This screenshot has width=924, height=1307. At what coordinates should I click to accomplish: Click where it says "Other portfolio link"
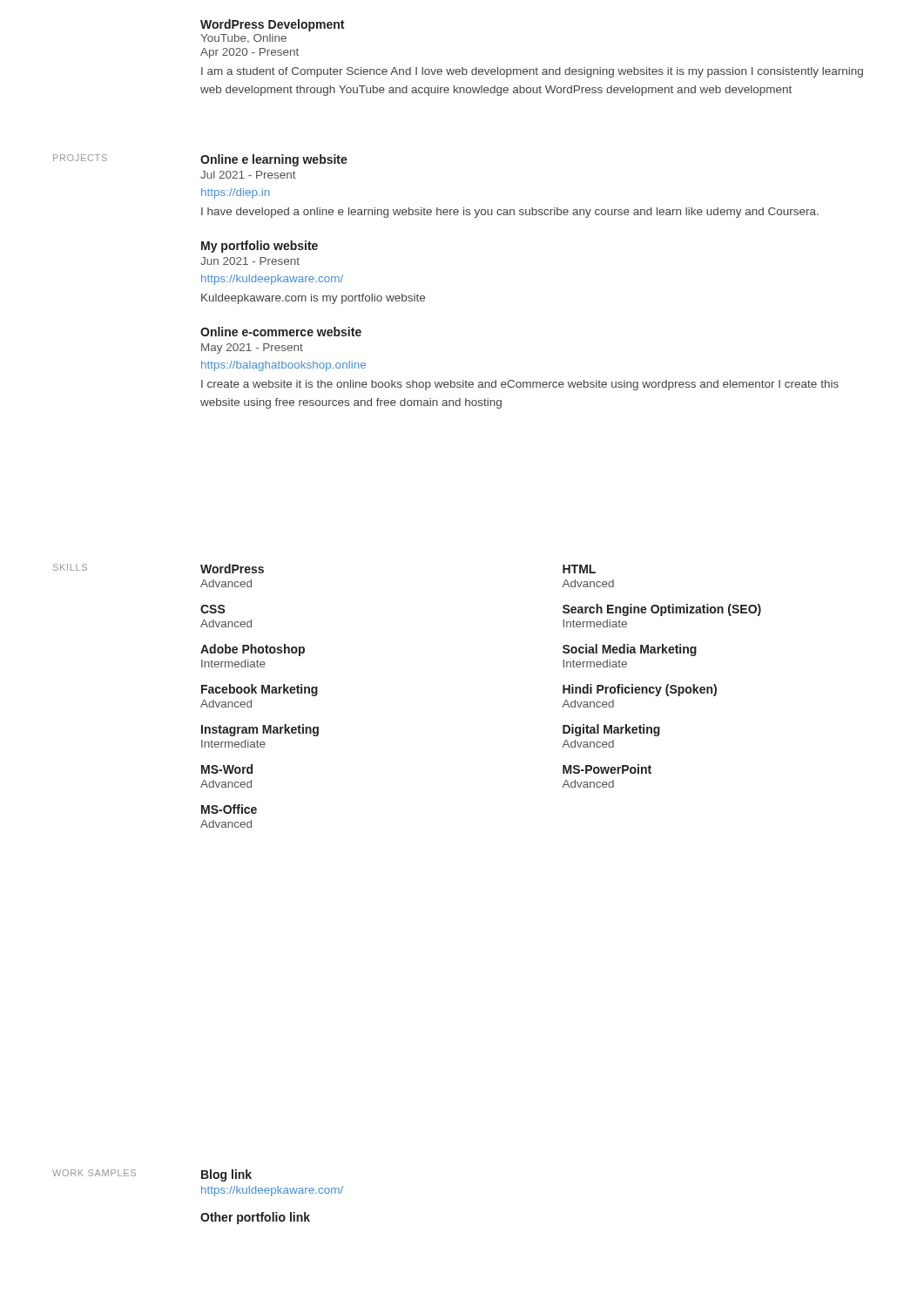point(255,1217)
